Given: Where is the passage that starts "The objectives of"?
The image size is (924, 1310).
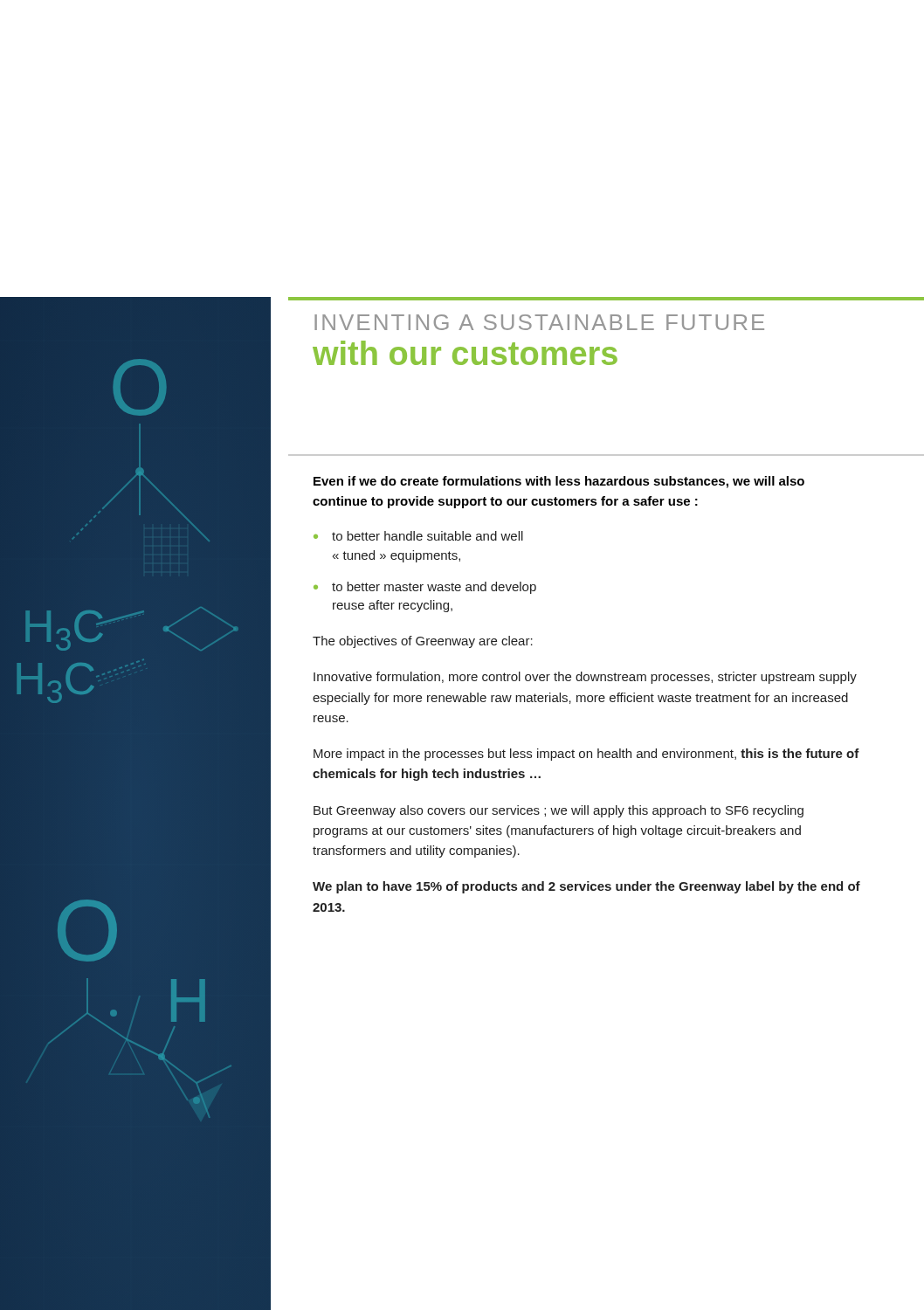Looking at the screenshot, I should (423, 641).
